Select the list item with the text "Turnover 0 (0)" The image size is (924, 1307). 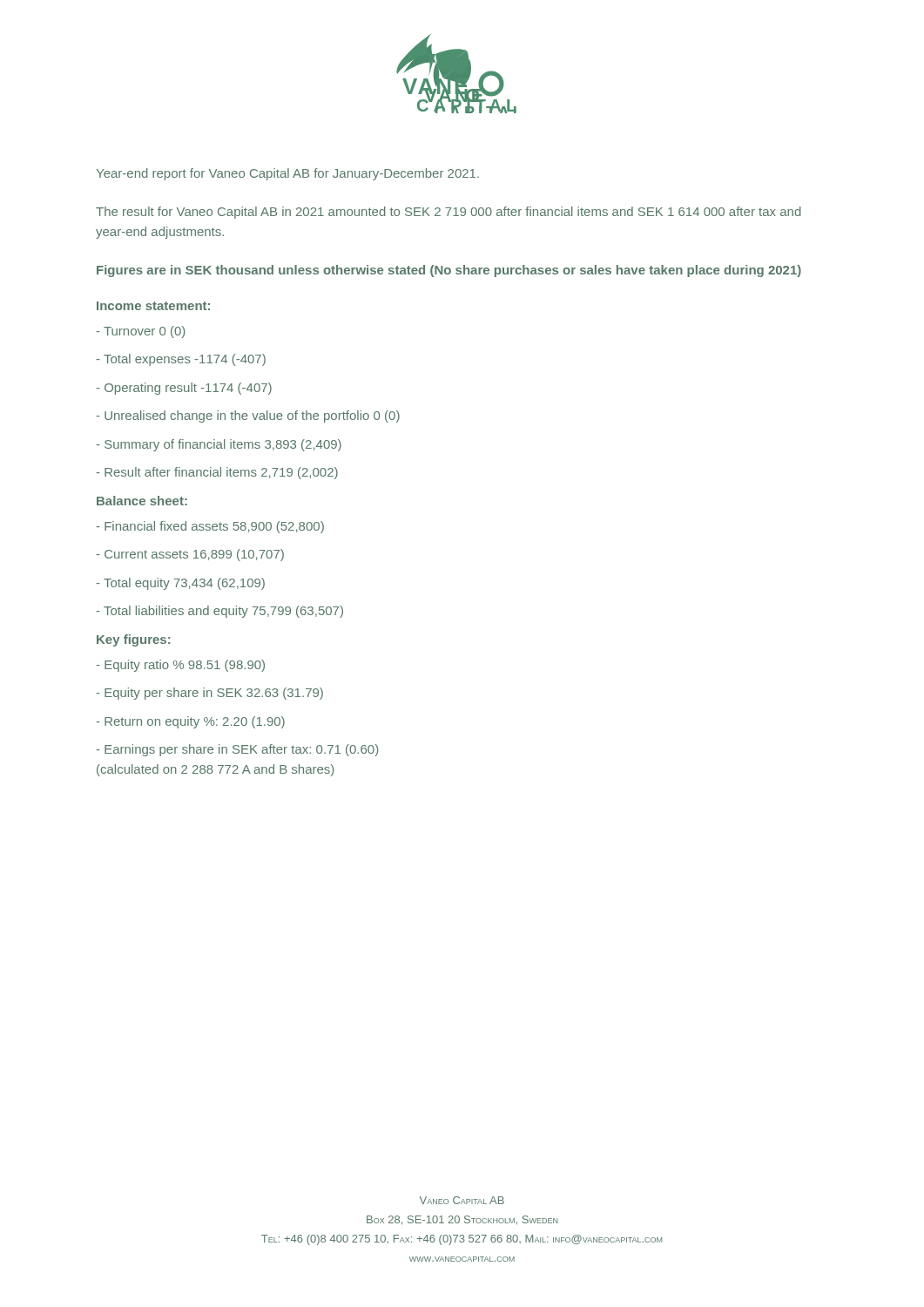(141, 330)
